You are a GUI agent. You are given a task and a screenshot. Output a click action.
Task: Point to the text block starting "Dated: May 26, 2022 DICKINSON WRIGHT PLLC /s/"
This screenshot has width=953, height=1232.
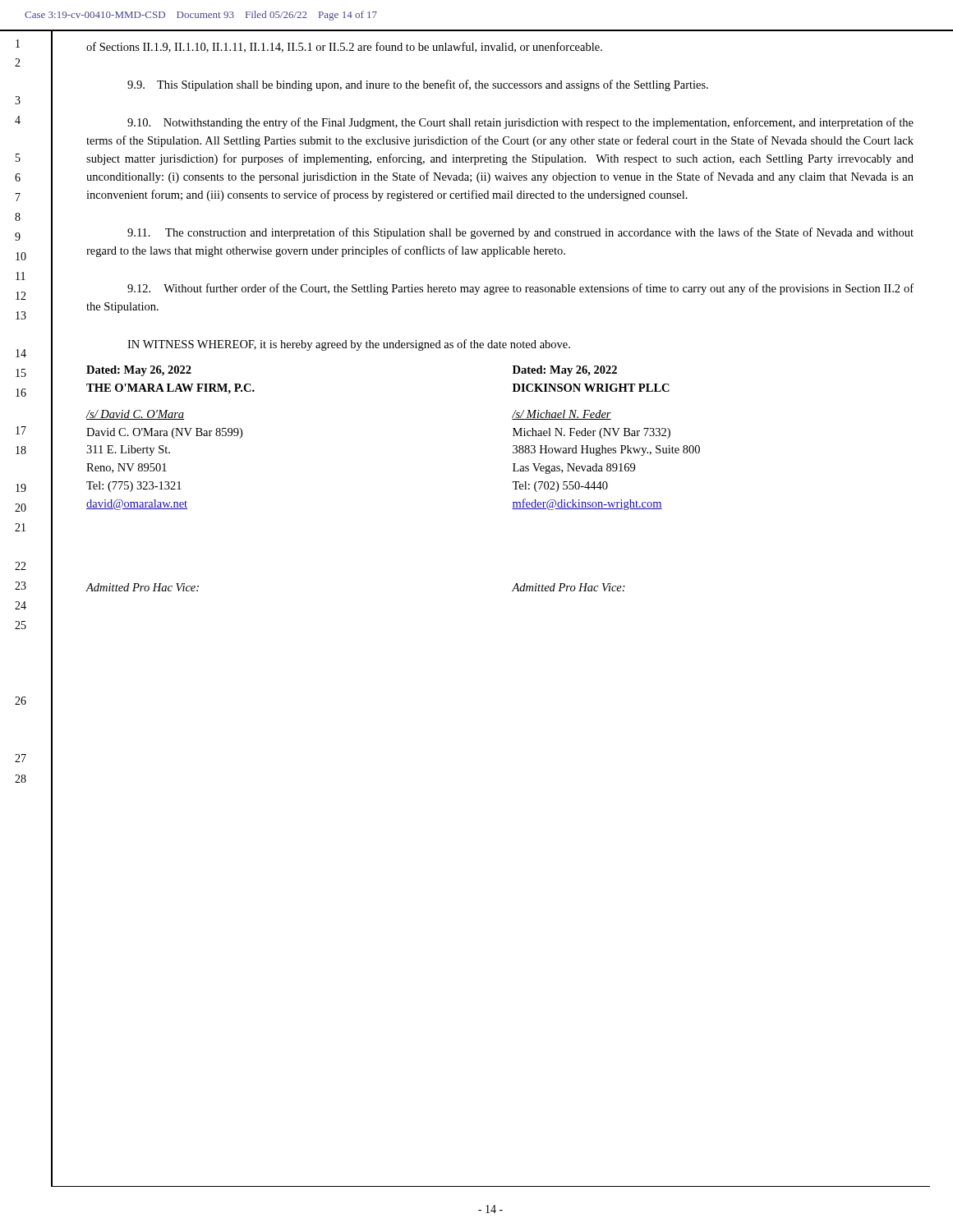(x=565, y=371)
